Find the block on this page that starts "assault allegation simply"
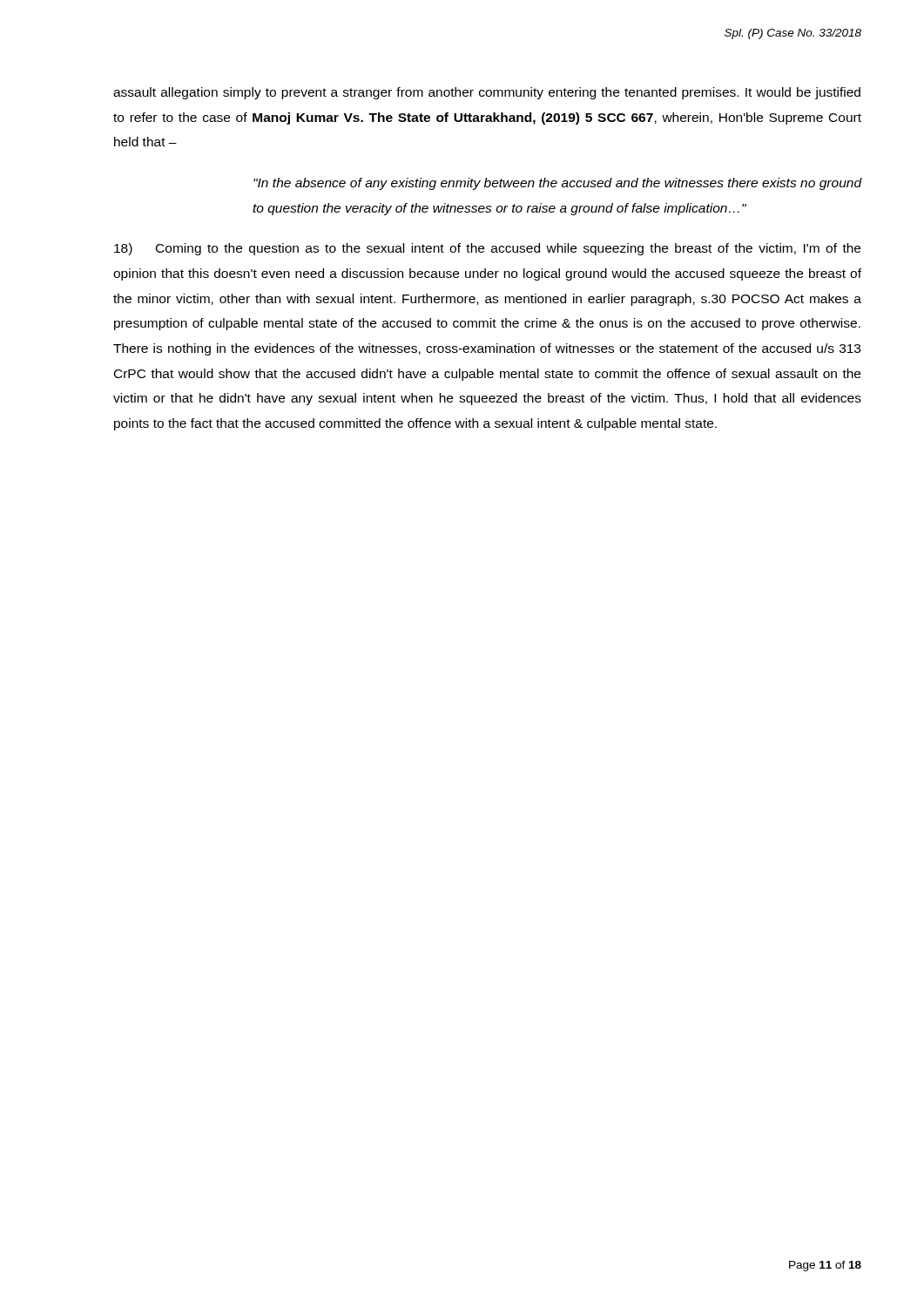This screenshot has width=924, height=1307. (x=487, y=118)
